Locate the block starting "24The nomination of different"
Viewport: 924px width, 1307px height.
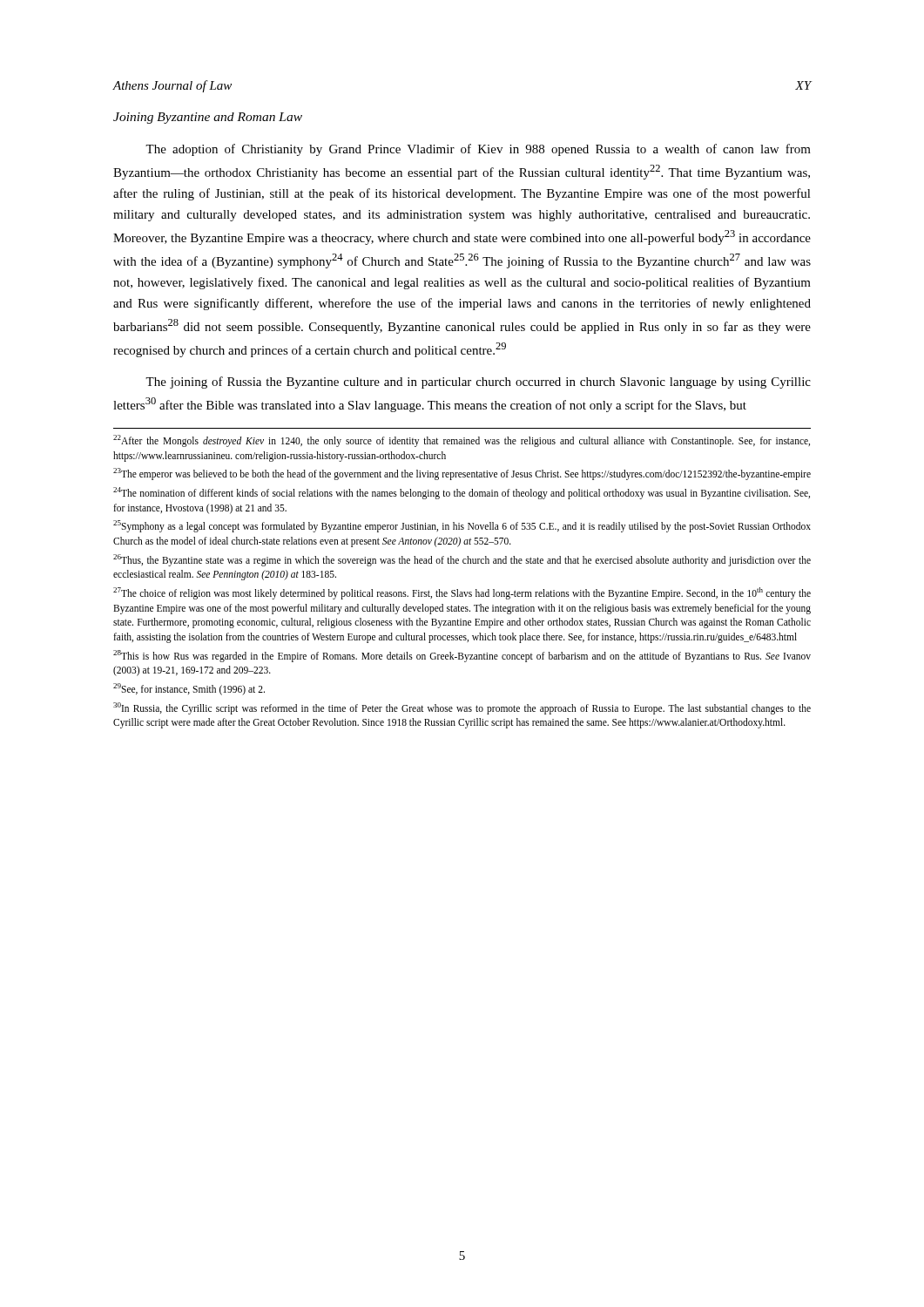click(462, 500)
